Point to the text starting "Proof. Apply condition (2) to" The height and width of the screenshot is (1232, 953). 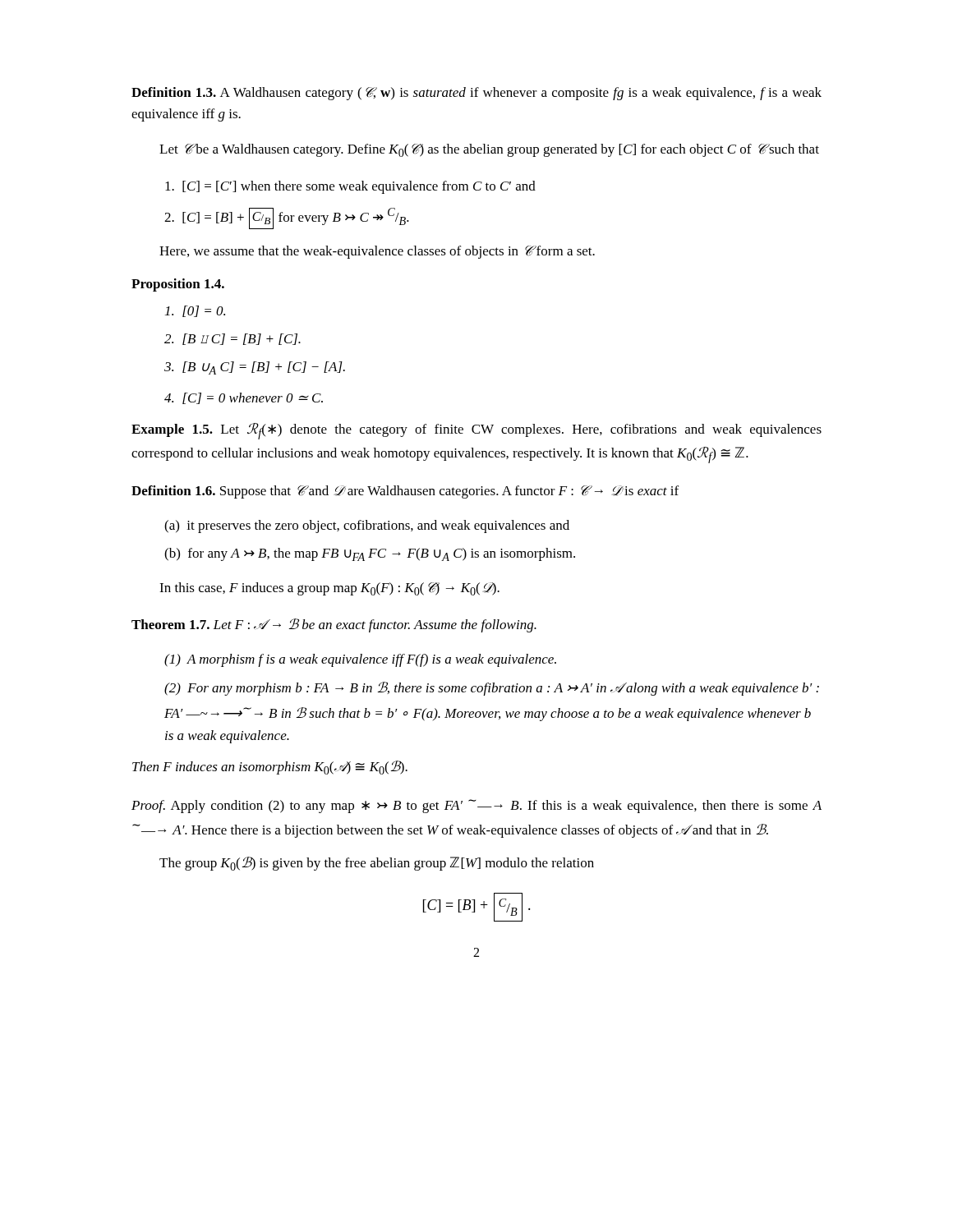click(x=476, y=816)
